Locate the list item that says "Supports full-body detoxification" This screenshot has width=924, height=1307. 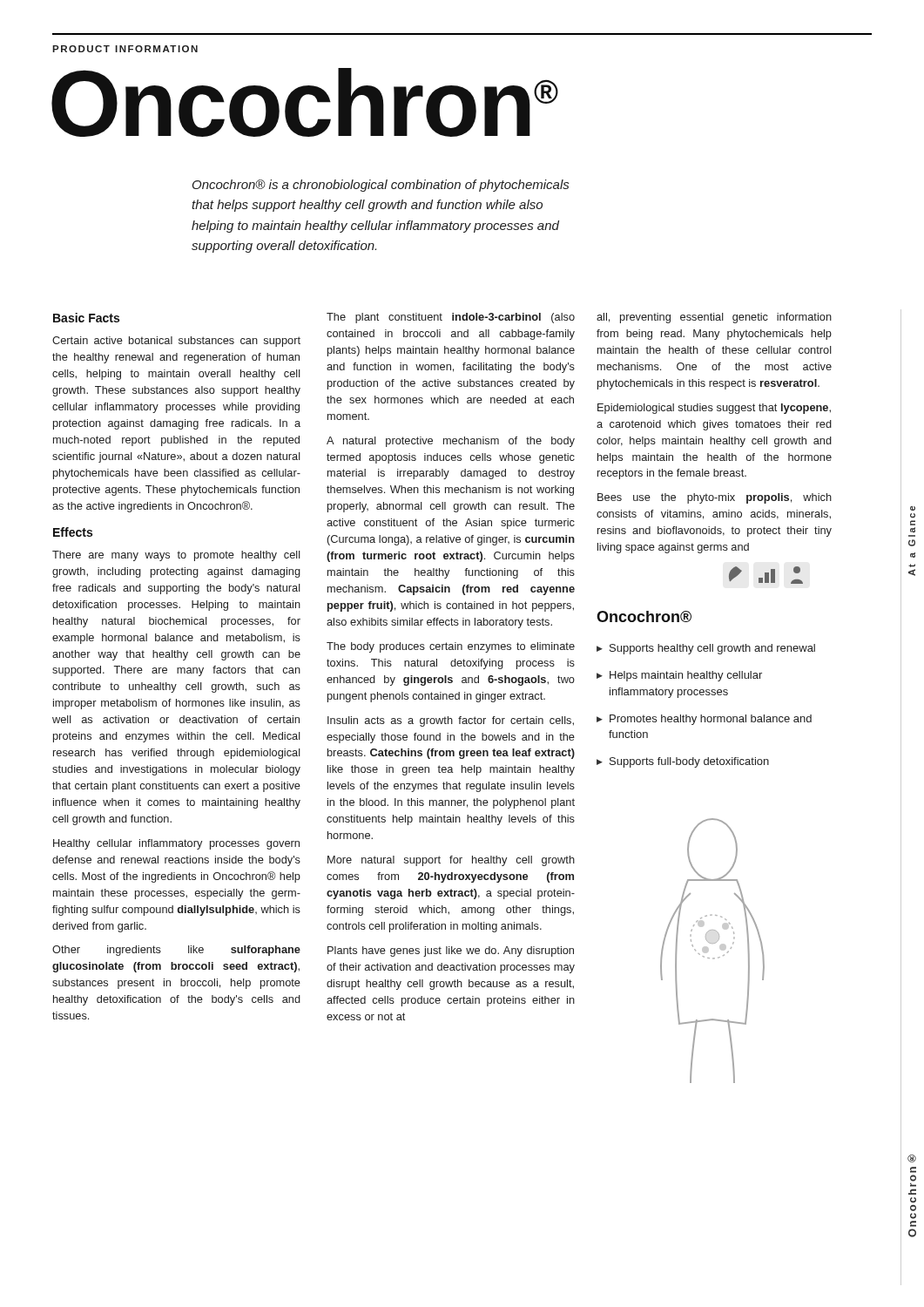(689, 761)
